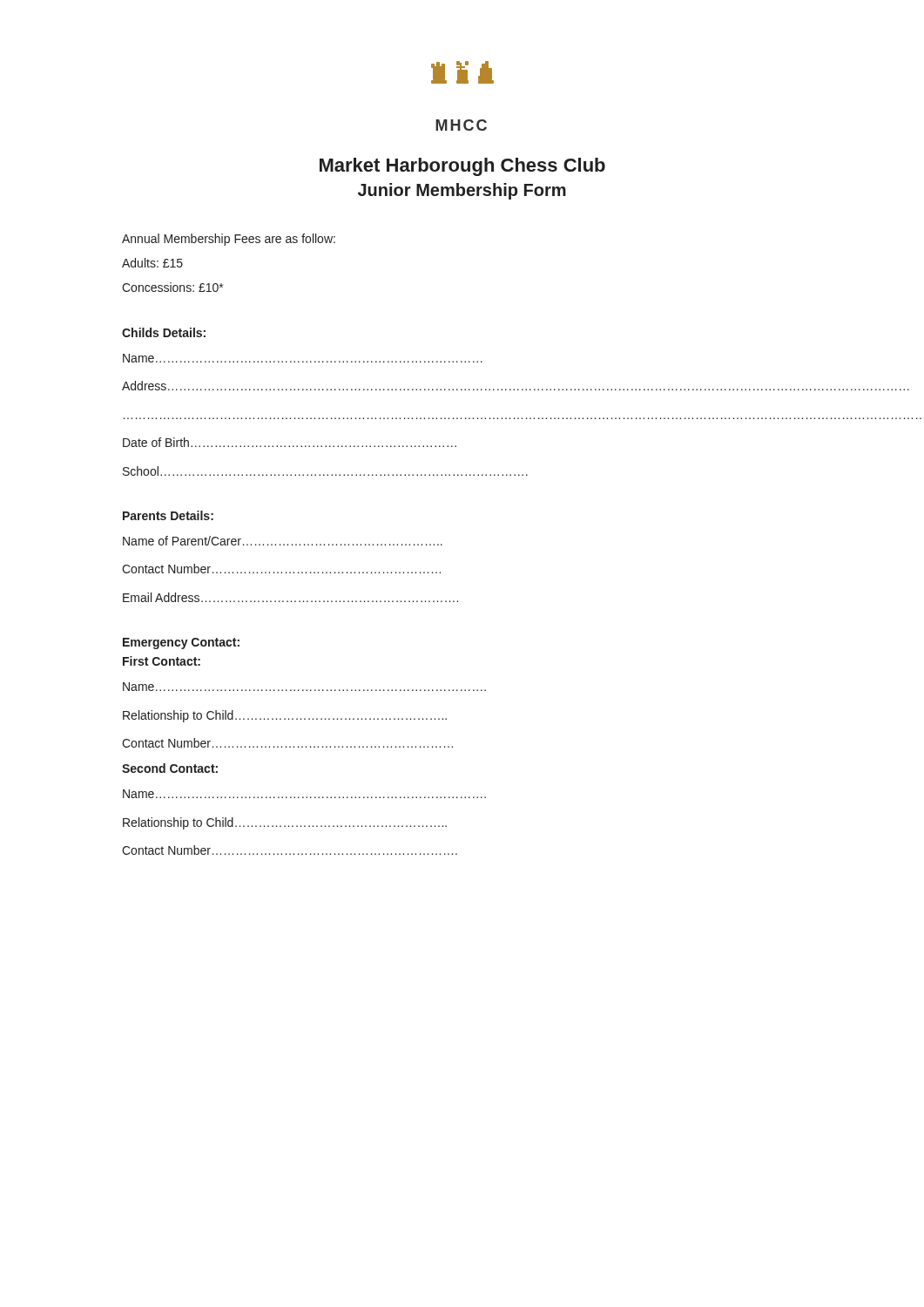Navigate to the region starting "Annual Membership Fees are as follow: Adults: £15"

(x=229, y=240)
